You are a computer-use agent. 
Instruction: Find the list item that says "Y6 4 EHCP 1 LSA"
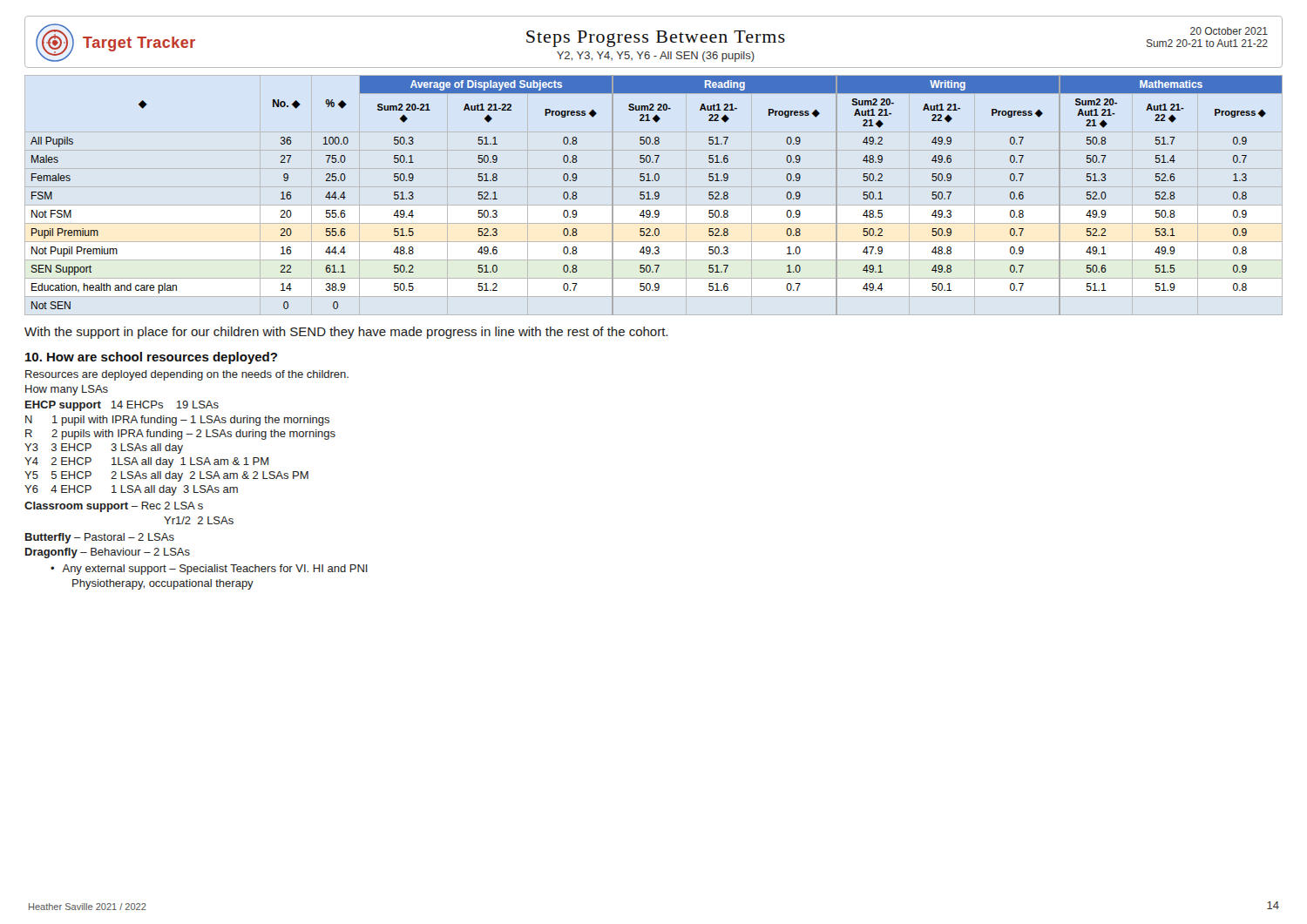131,489
